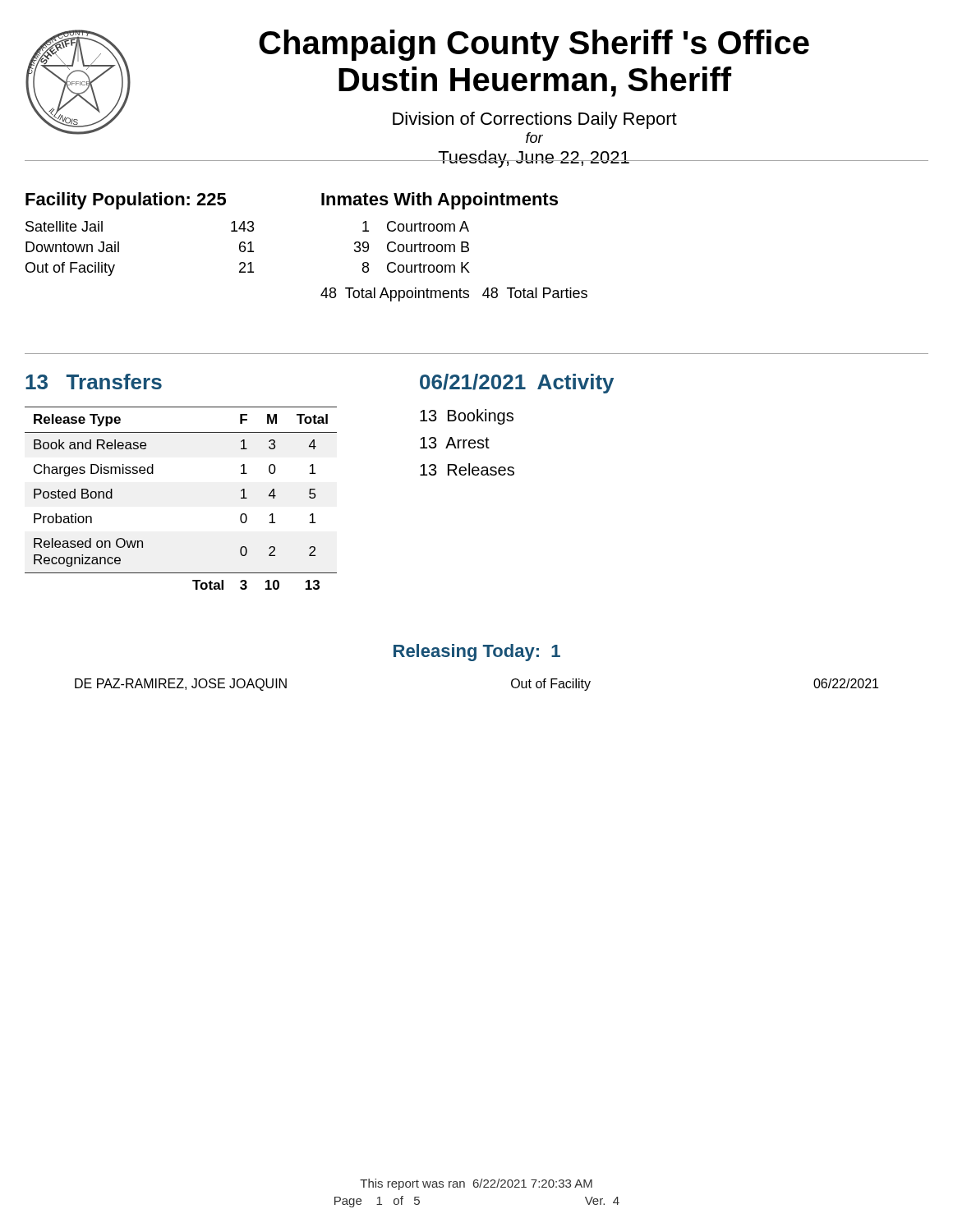Point to the text starting "Satellite Jail143"
The height and width of the screenshot is (1232, 953).
point(63,226)
